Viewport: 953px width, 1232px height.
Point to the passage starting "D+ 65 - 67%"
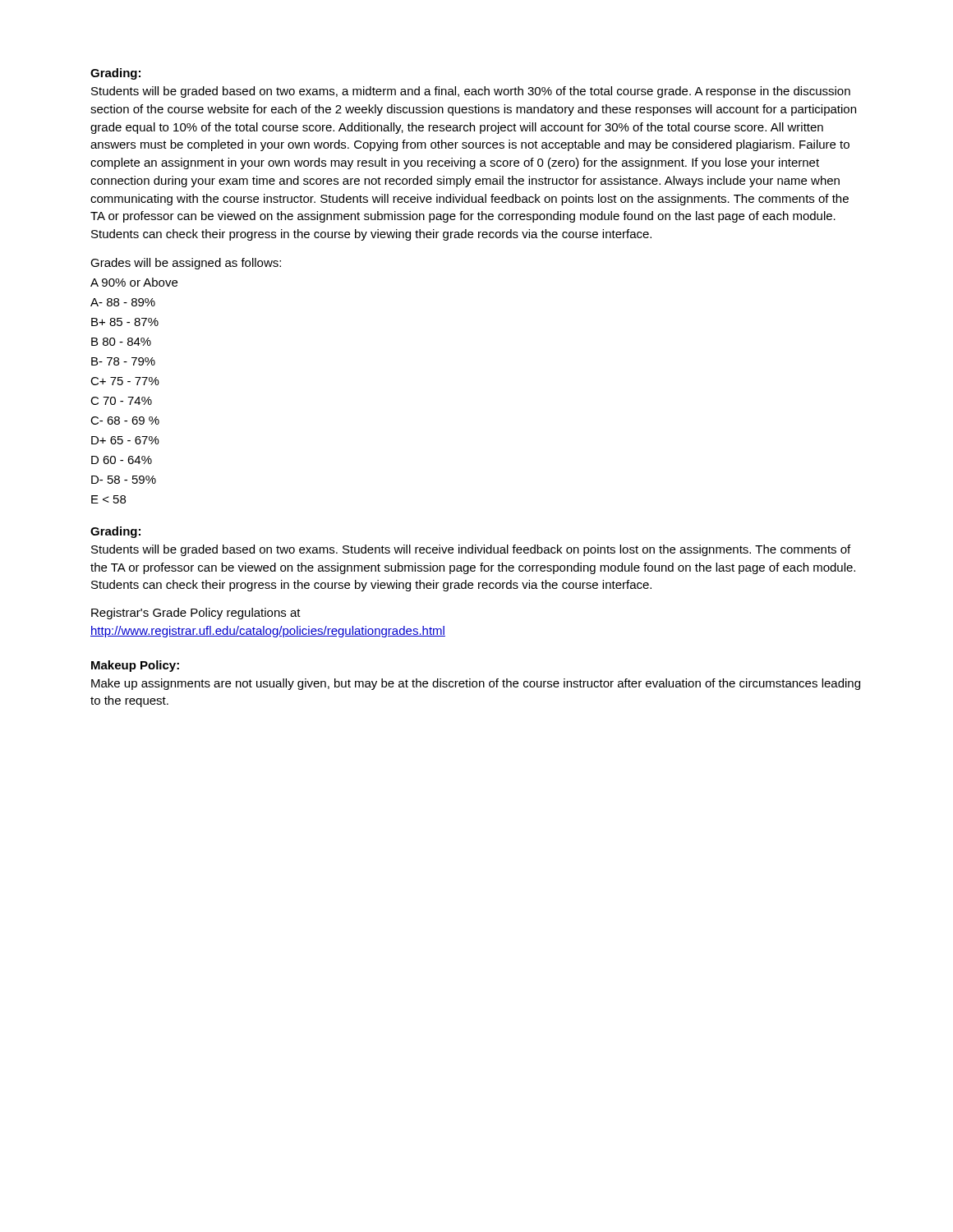125,440
